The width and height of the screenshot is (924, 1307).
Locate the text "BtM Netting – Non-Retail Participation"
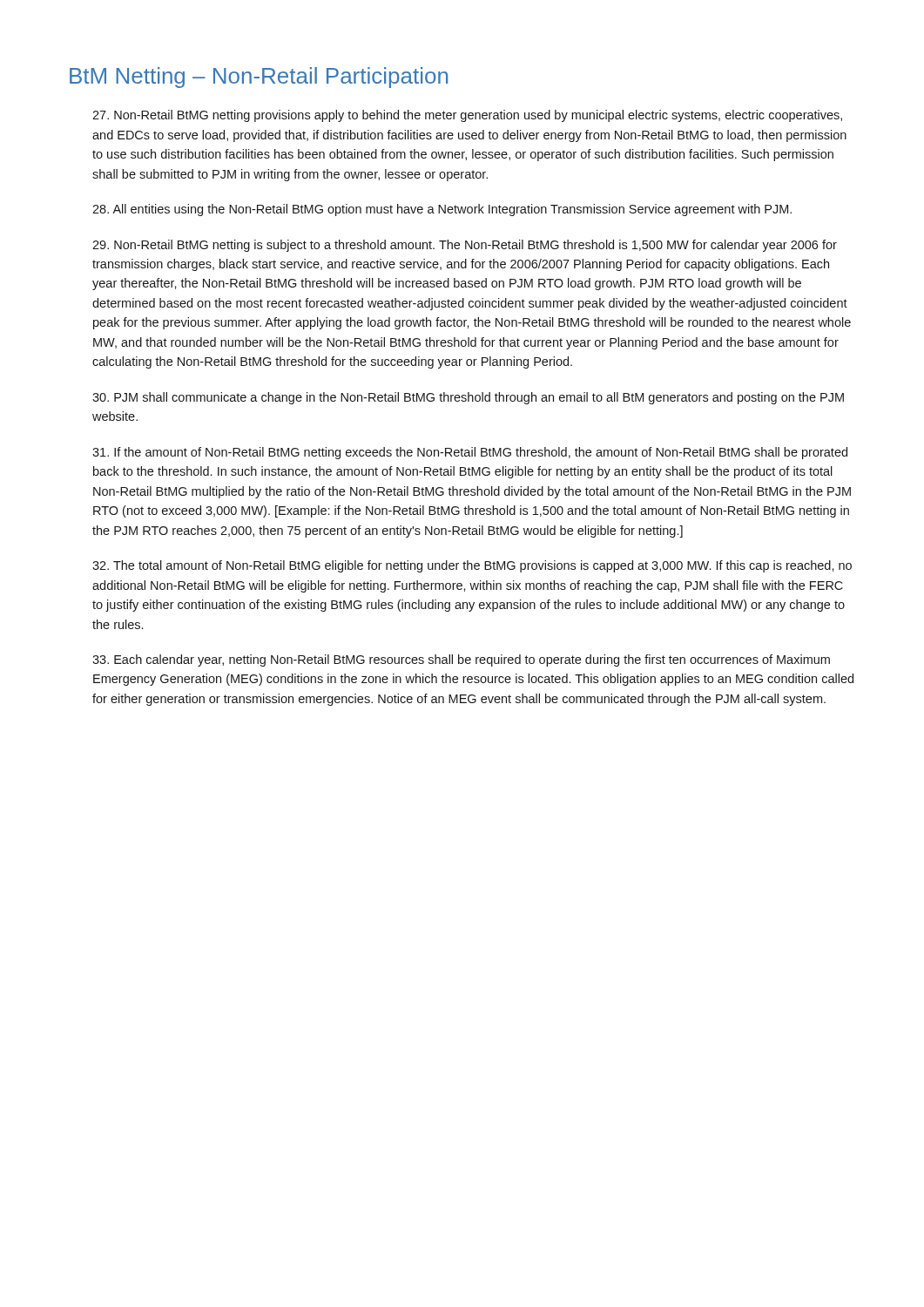click(259, 76)
